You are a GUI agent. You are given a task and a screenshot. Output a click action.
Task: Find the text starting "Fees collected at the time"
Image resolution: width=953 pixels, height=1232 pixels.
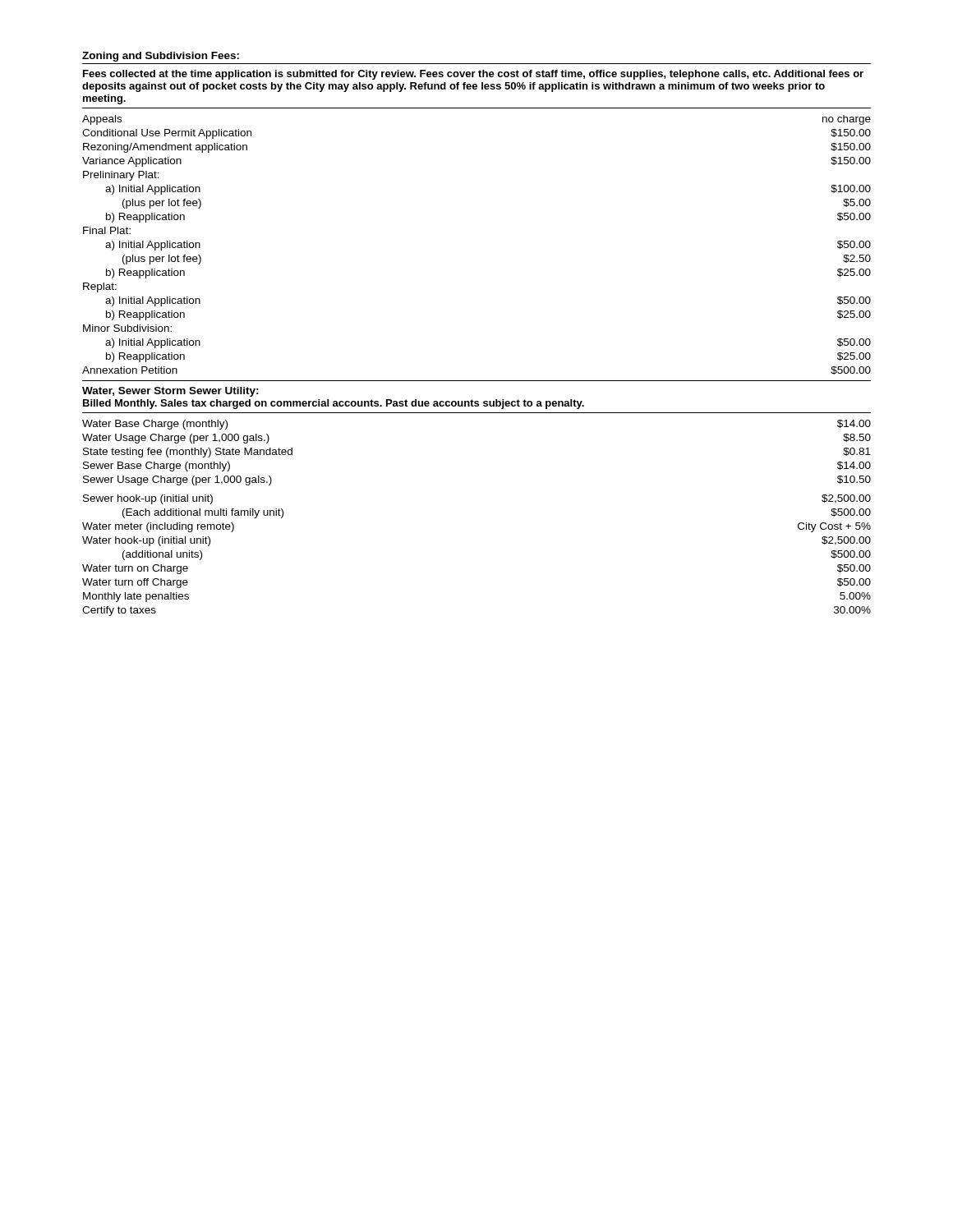pyautogui.click(x=473, y=86)
